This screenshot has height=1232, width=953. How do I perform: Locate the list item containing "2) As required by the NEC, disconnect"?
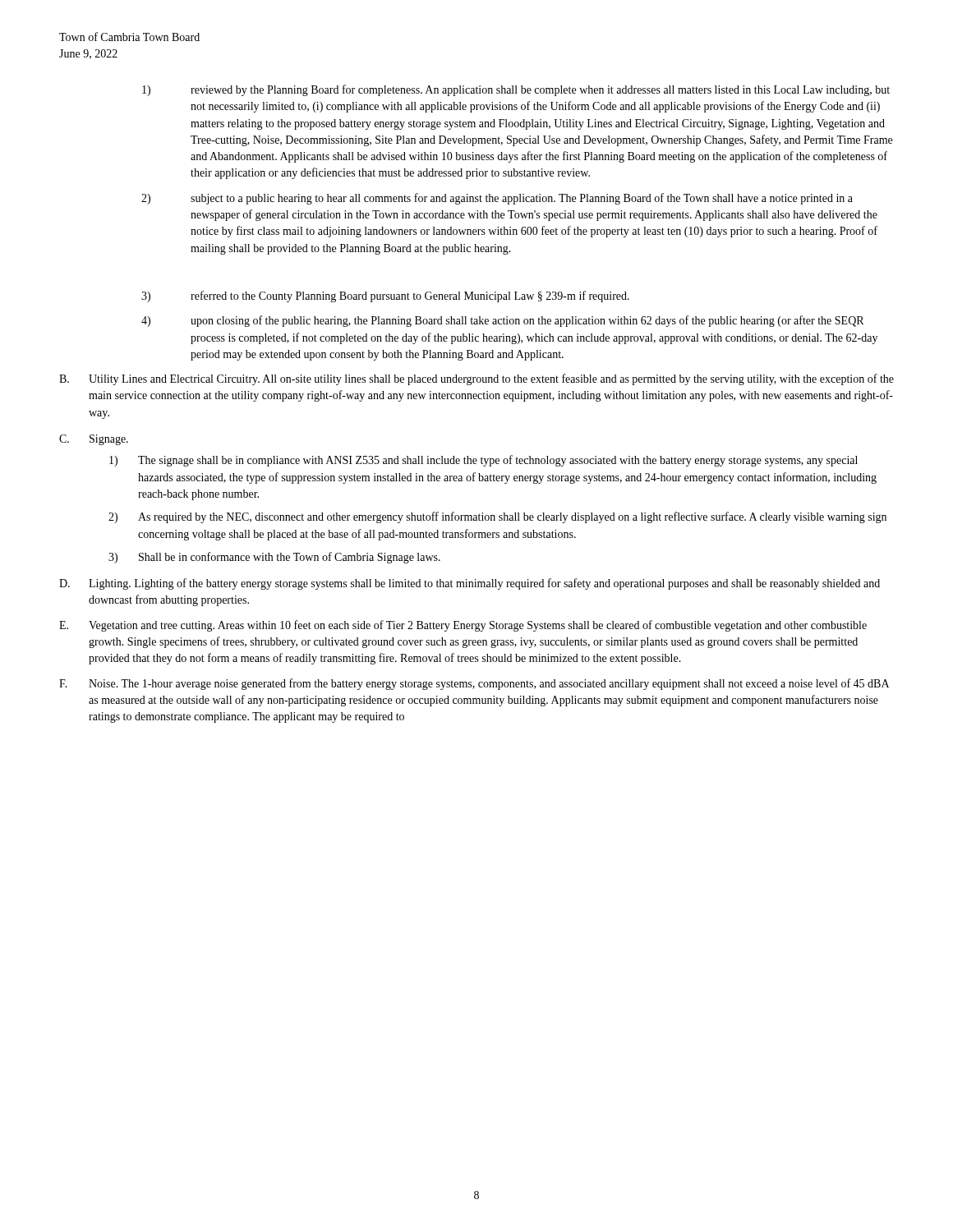tap(501, 526)
